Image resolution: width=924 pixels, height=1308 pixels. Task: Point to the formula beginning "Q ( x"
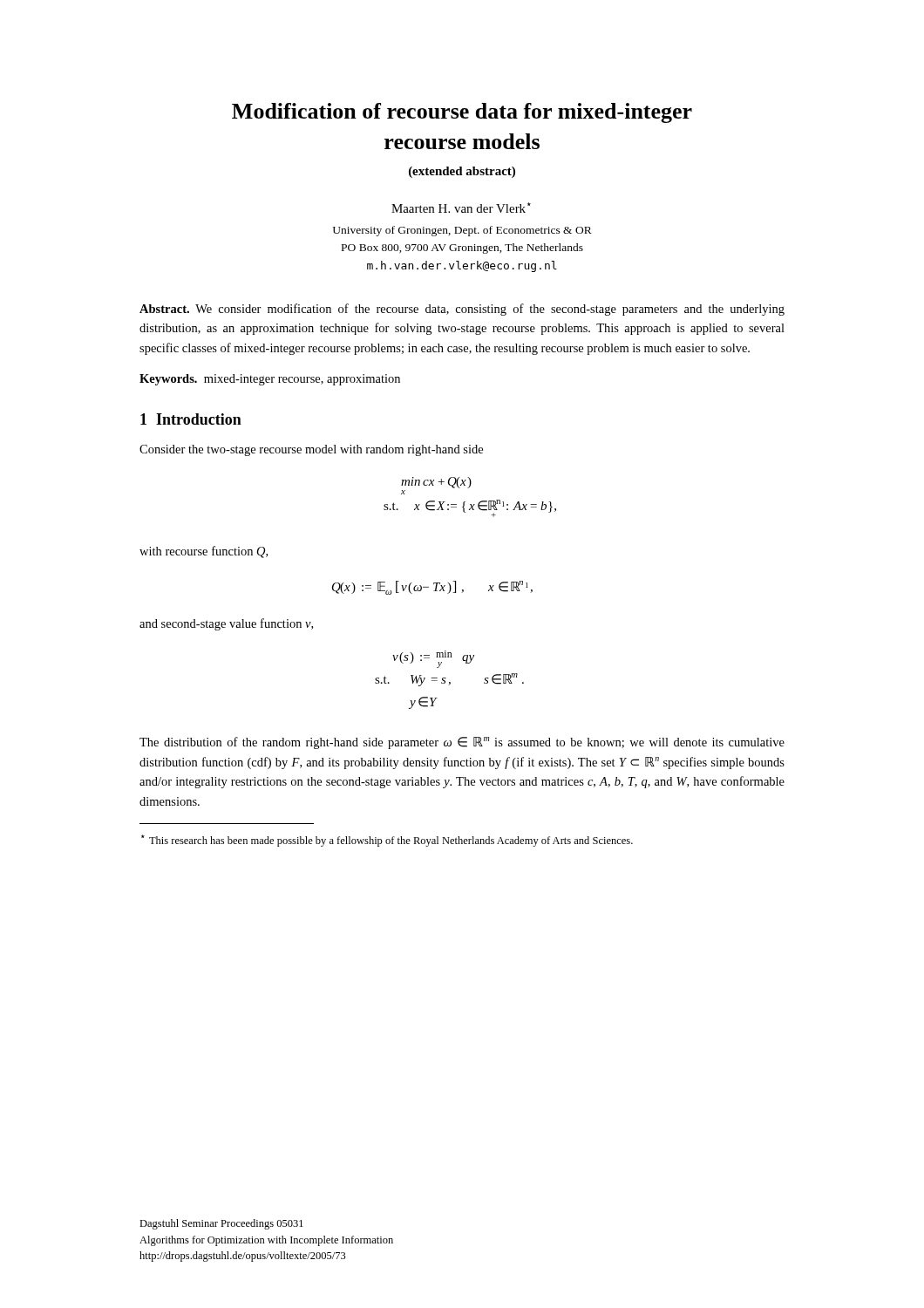coord(462,588)
